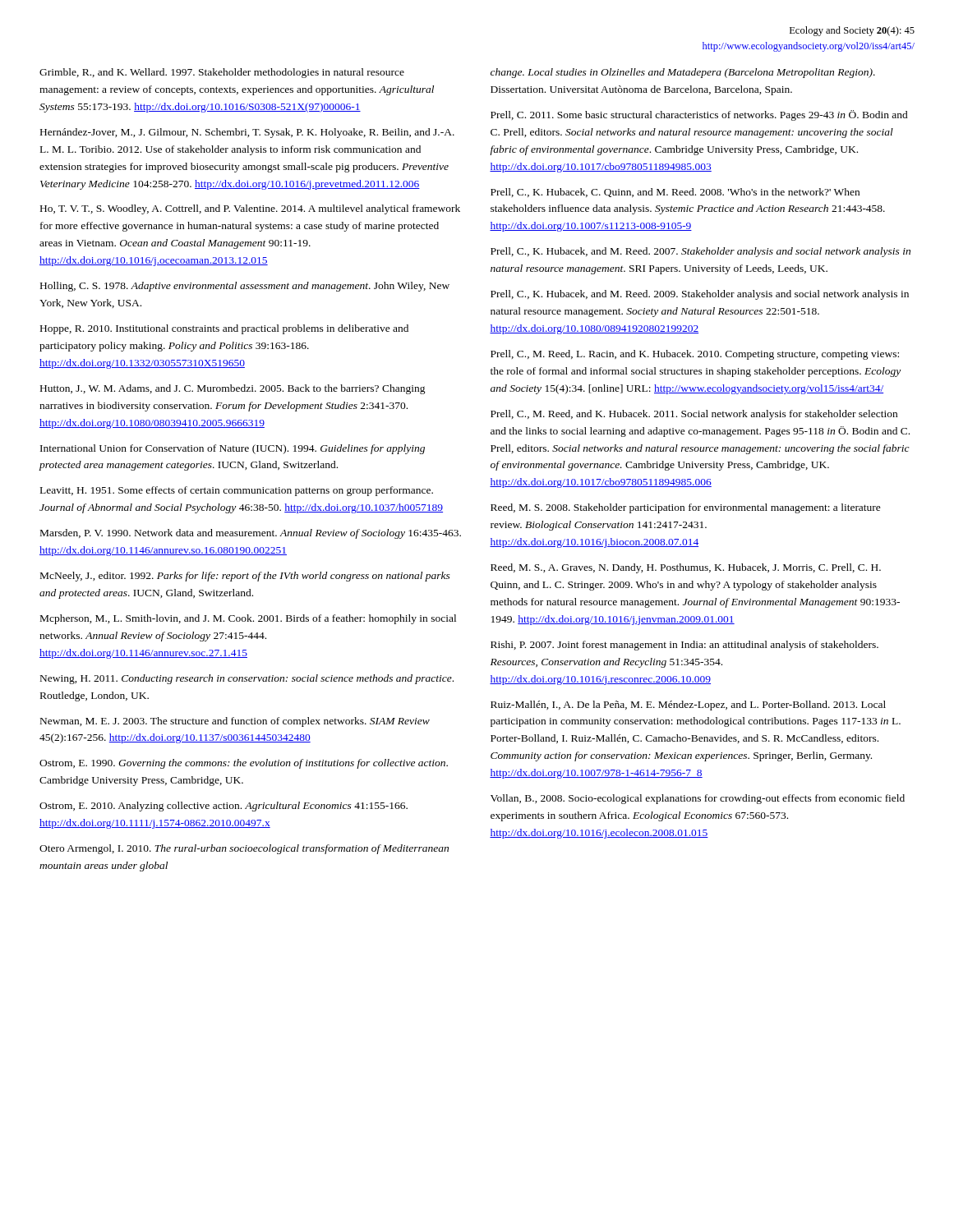Where is the passage that starts "change. Local studies in Olzinelles"?
Viewport: 954px width, 1232px height.
point(683,80)
